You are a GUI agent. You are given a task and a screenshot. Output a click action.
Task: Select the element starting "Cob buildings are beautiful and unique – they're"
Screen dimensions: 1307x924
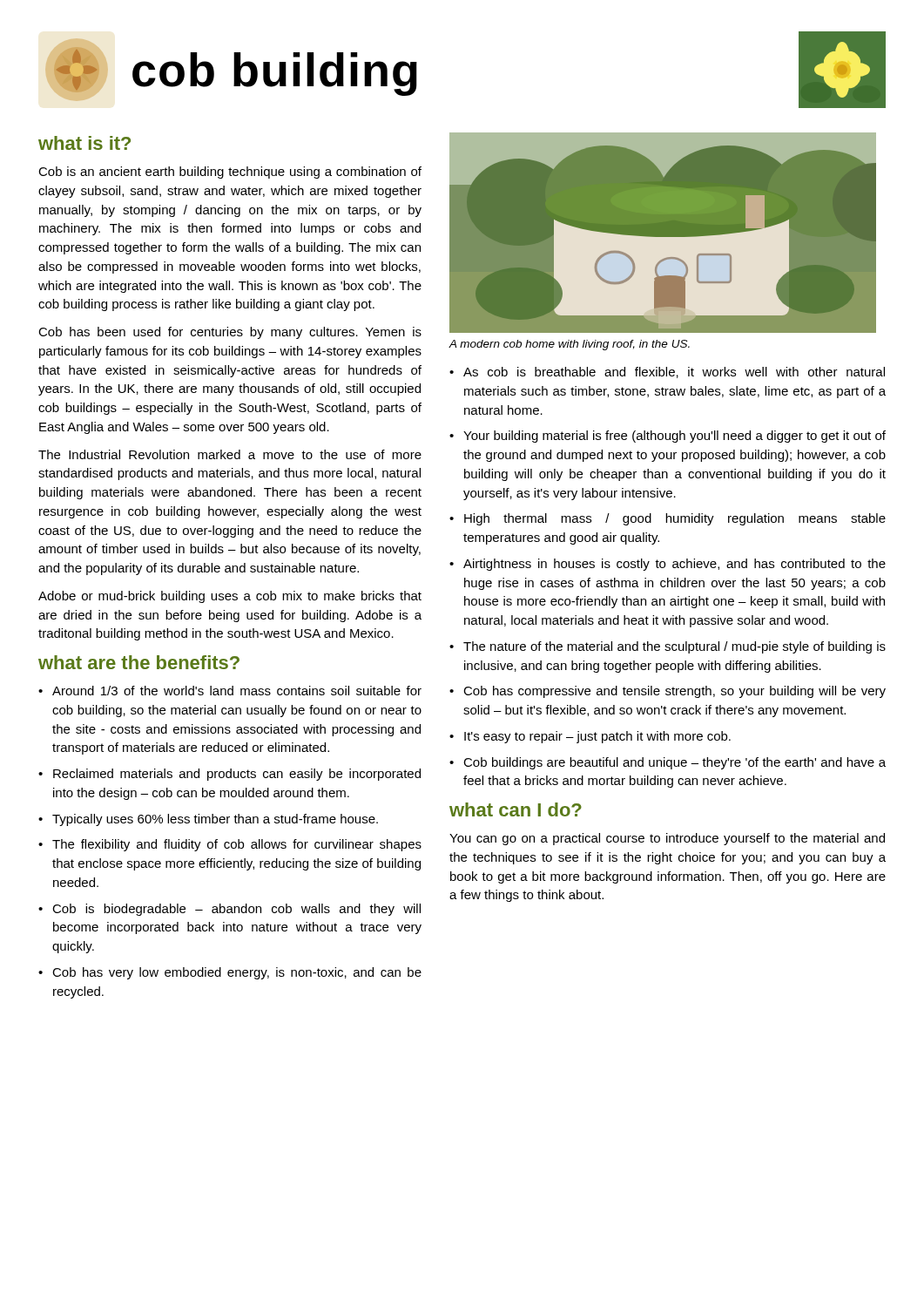(667, 771)
